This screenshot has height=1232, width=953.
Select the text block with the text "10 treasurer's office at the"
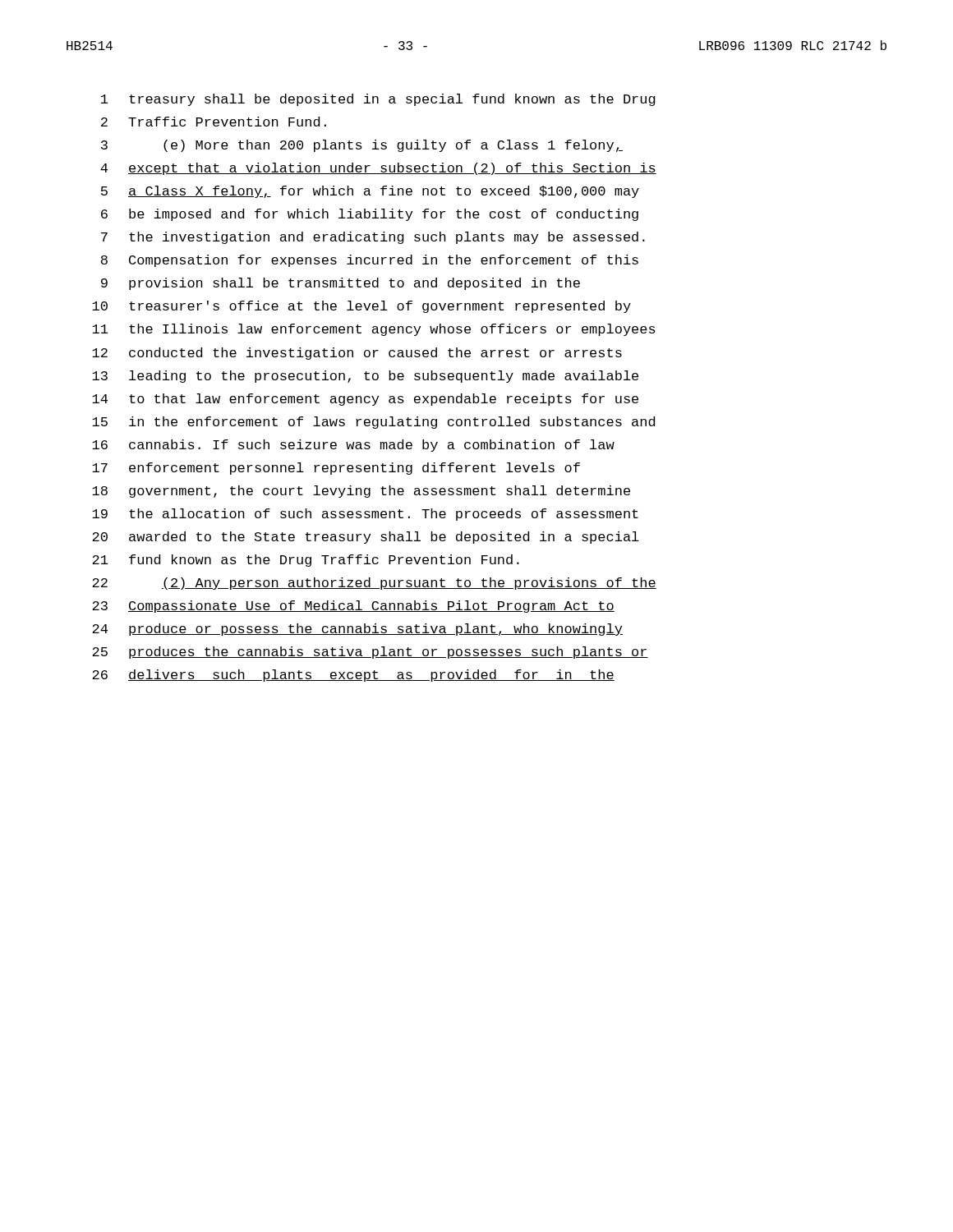click(x=476, y=308)
